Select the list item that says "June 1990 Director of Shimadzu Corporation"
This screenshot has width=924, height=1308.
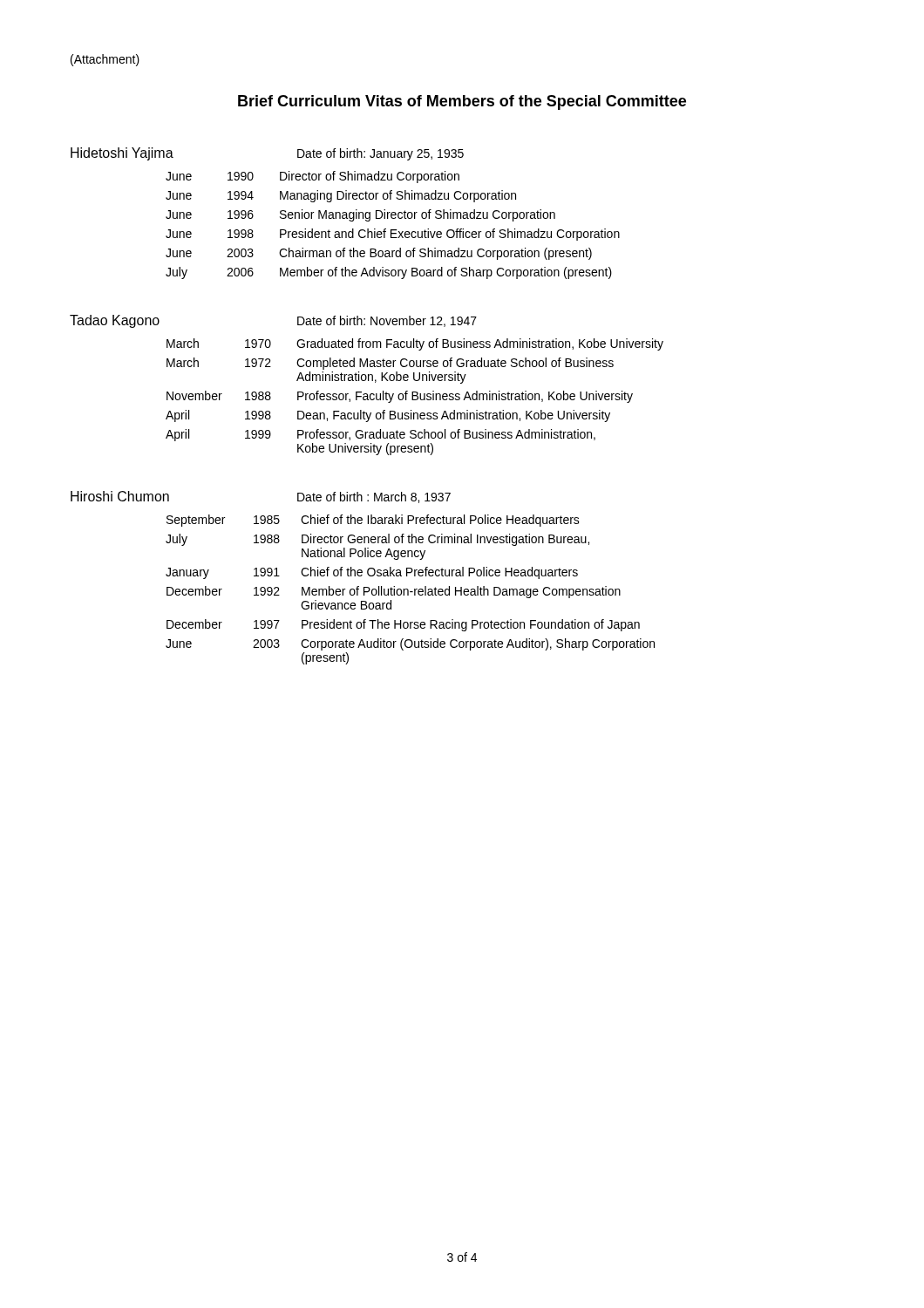(x=462, y=176)
